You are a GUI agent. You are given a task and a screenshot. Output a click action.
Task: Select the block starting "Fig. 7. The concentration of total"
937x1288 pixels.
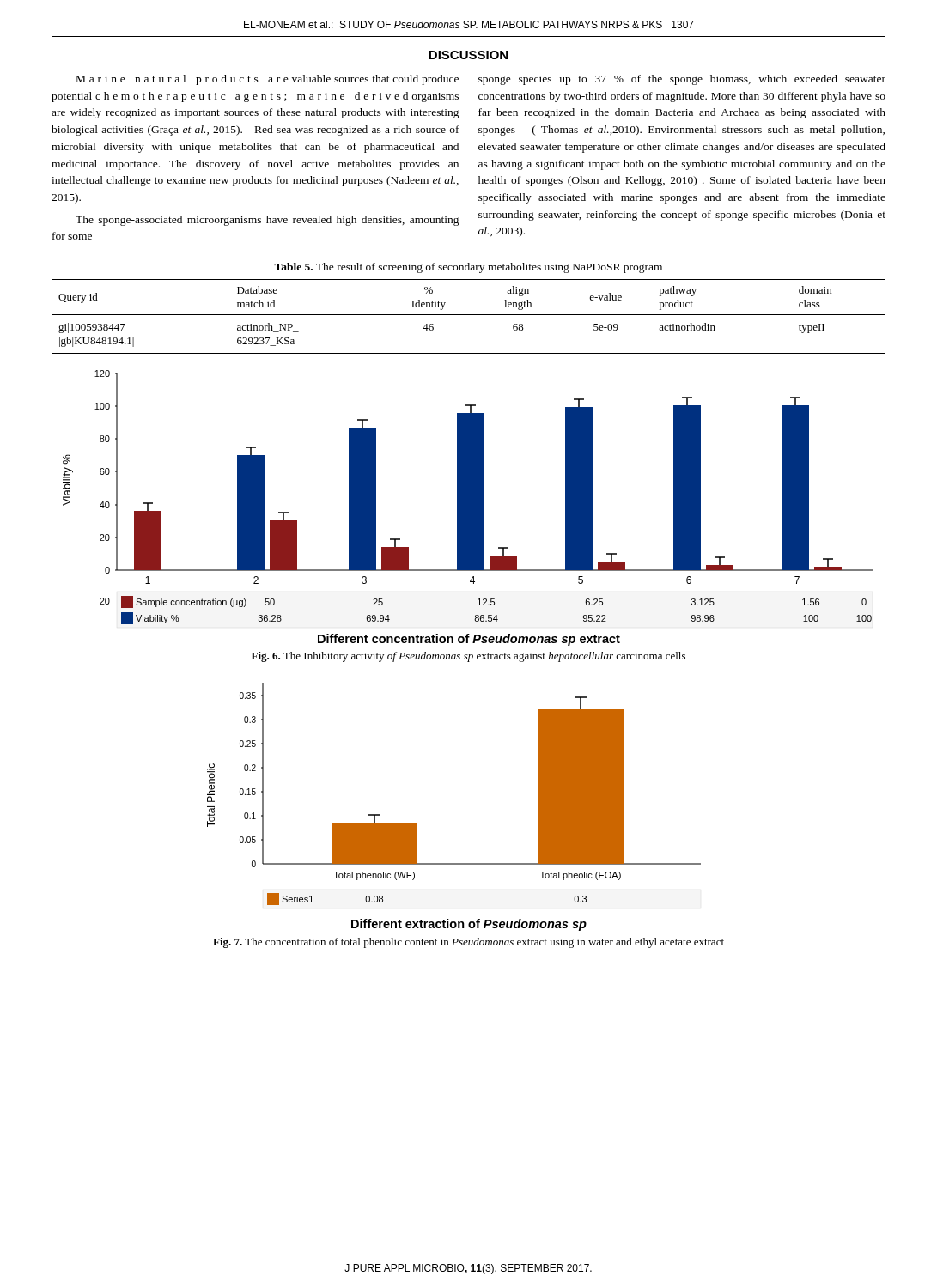click(468, 942)
